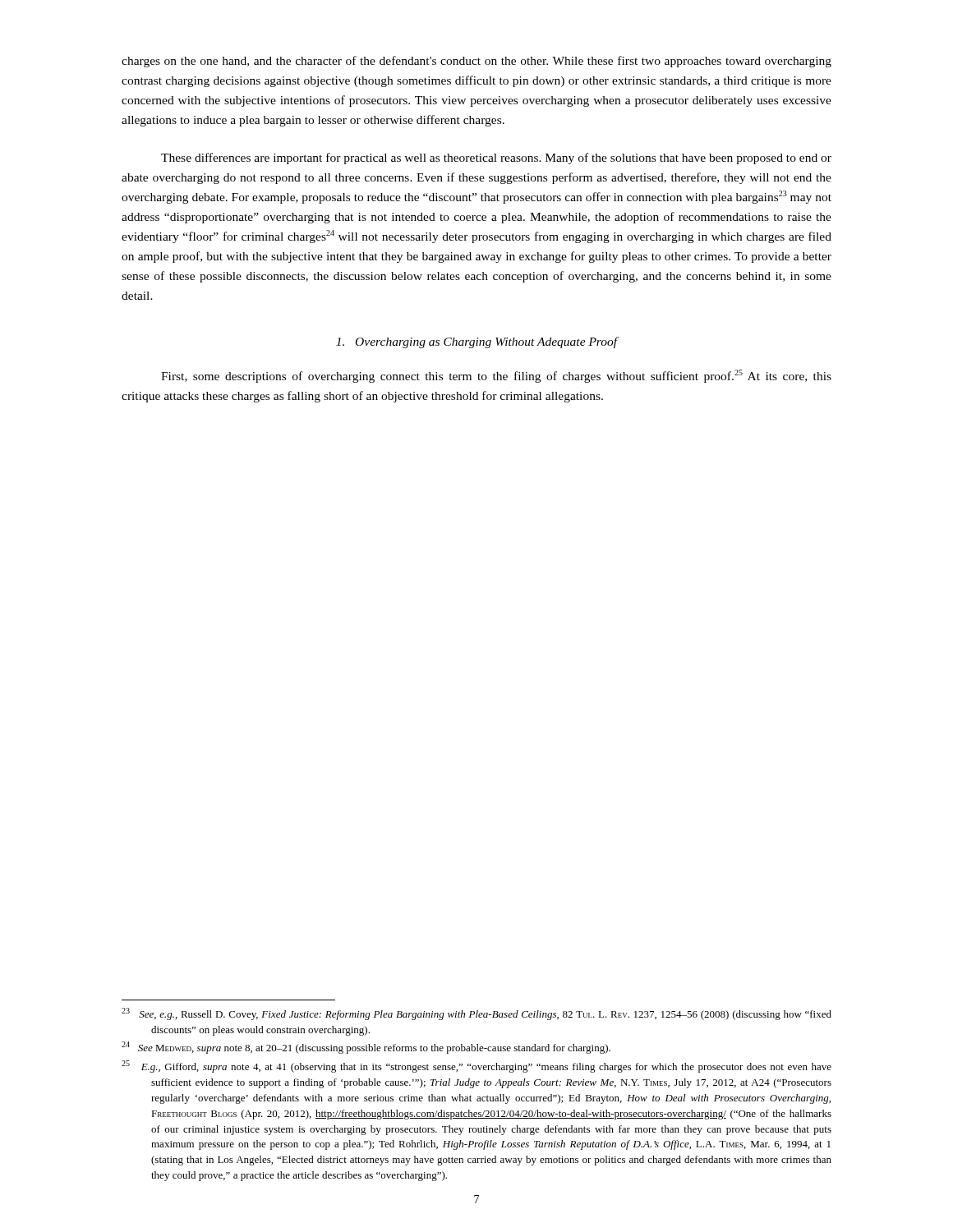Select the text block containing "charges on the"
953x1232 pixels.
(476, 90)
